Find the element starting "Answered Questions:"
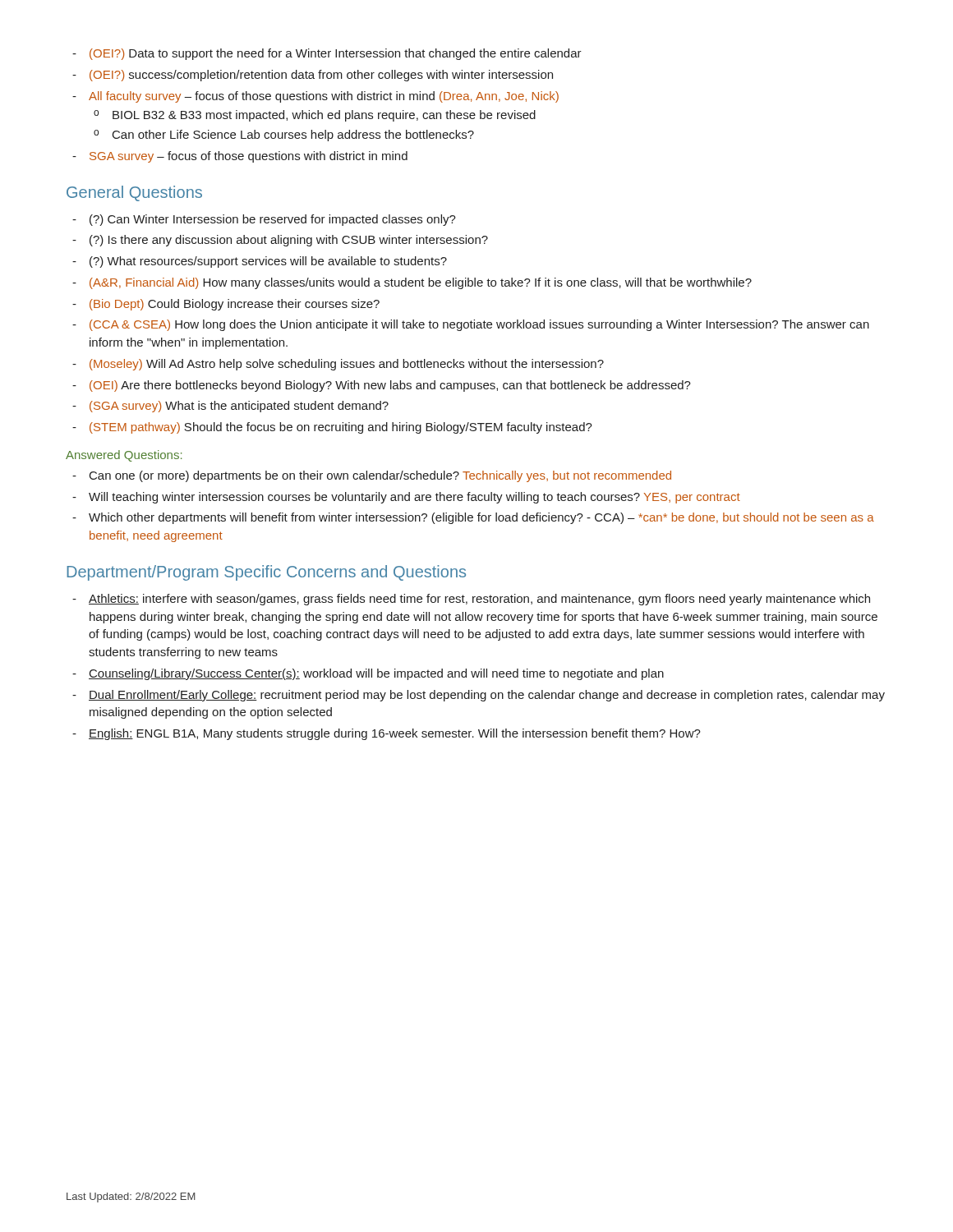The width and height of the screenshot is (953, 1232). (124, 454)
